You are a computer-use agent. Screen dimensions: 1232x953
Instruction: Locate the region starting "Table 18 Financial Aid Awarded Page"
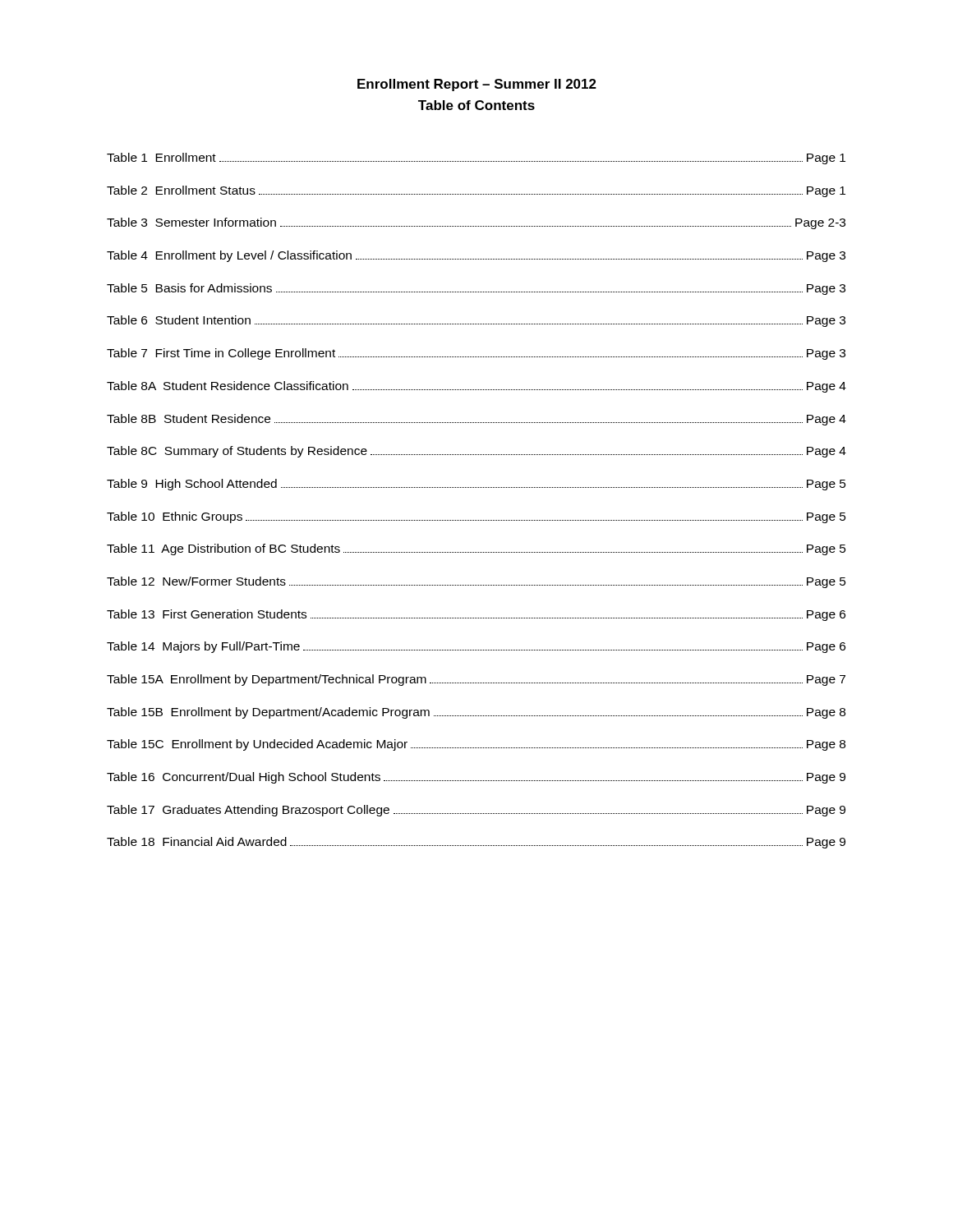point(476,842)
